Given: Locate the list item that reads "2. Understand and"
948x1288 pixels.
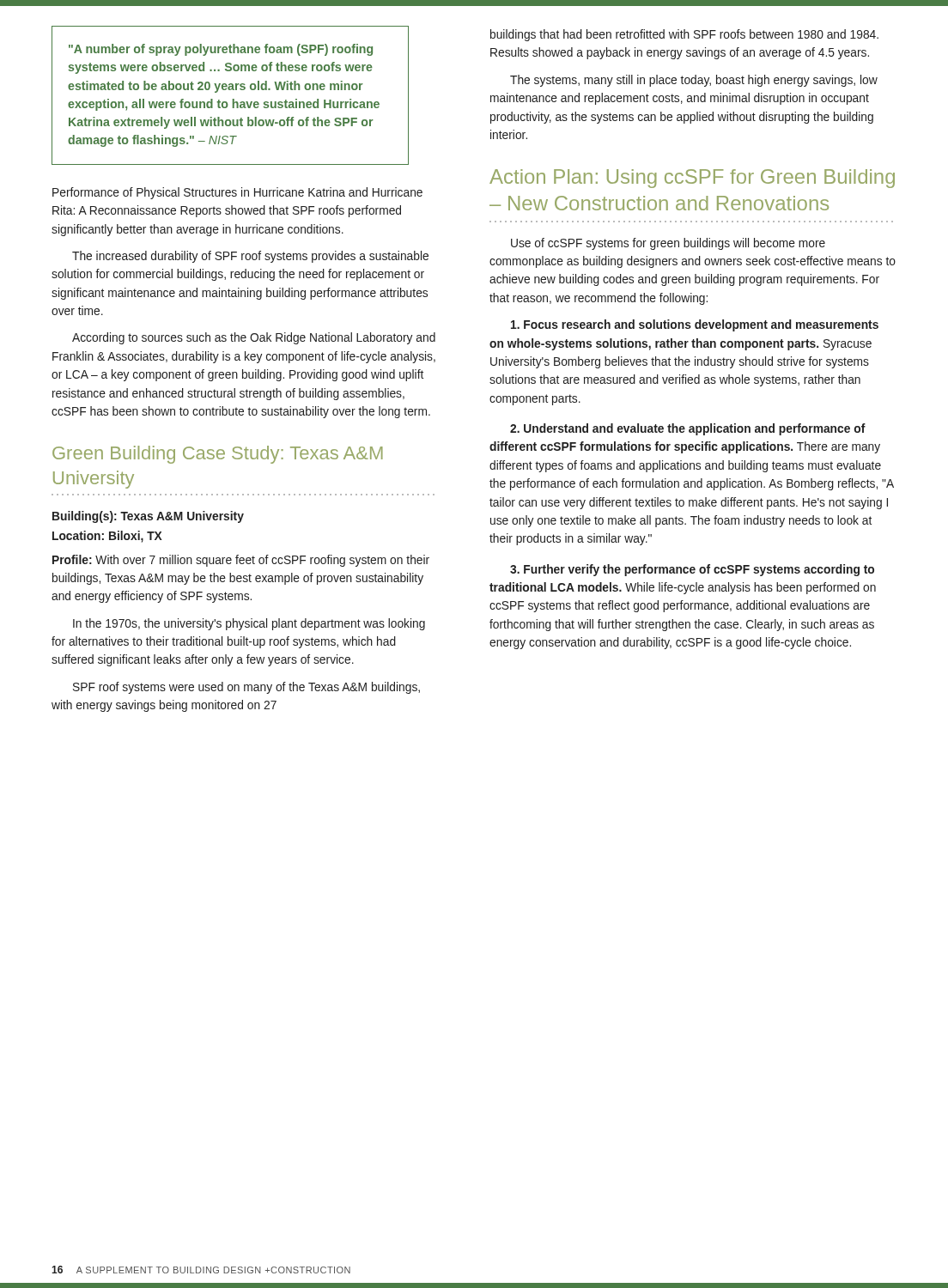Looking at the screenshot, I should click(x=691, y=484).
